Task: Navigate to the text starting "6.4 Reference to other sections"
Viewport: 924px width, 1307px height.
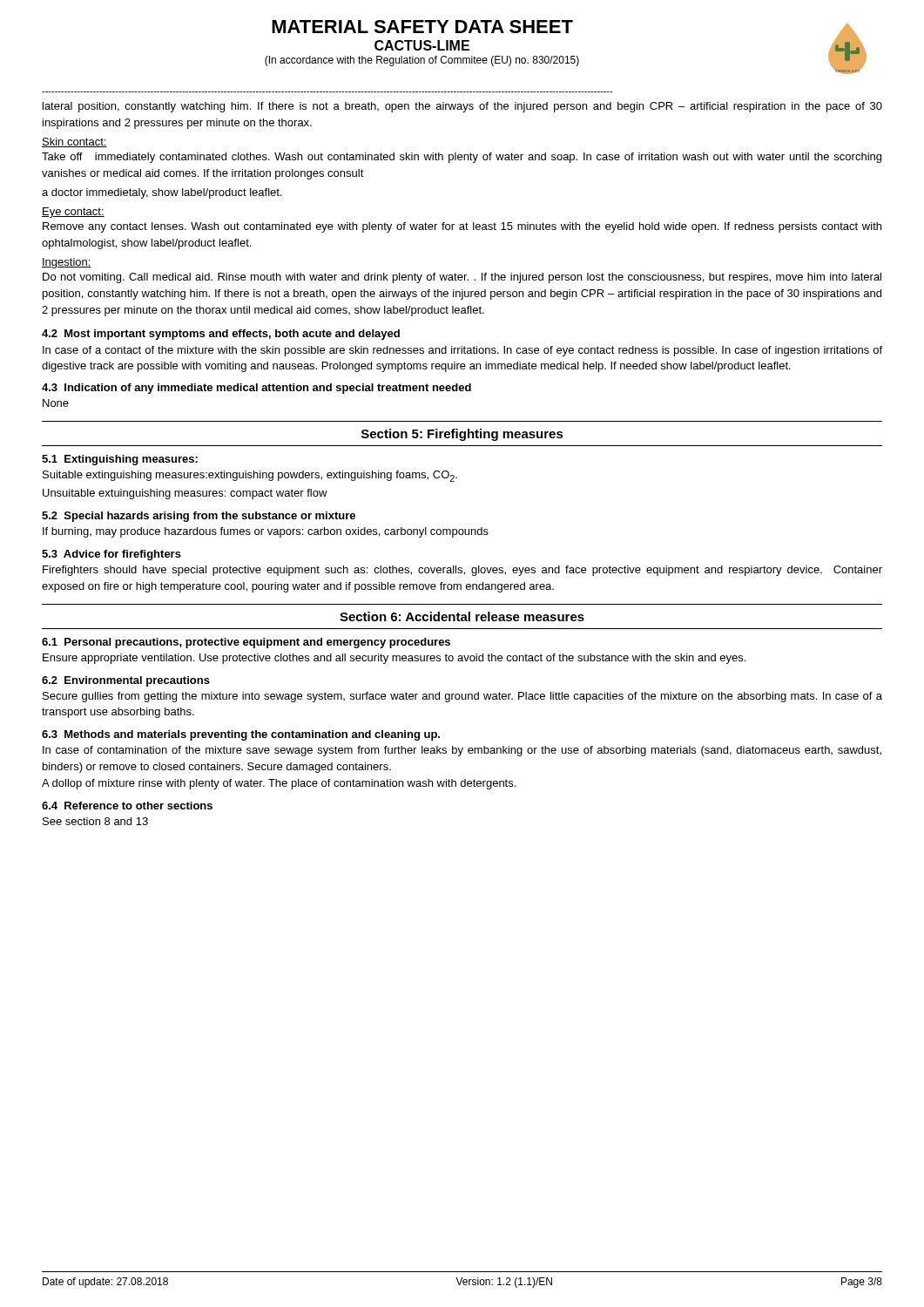Action: tap(127, 805)
